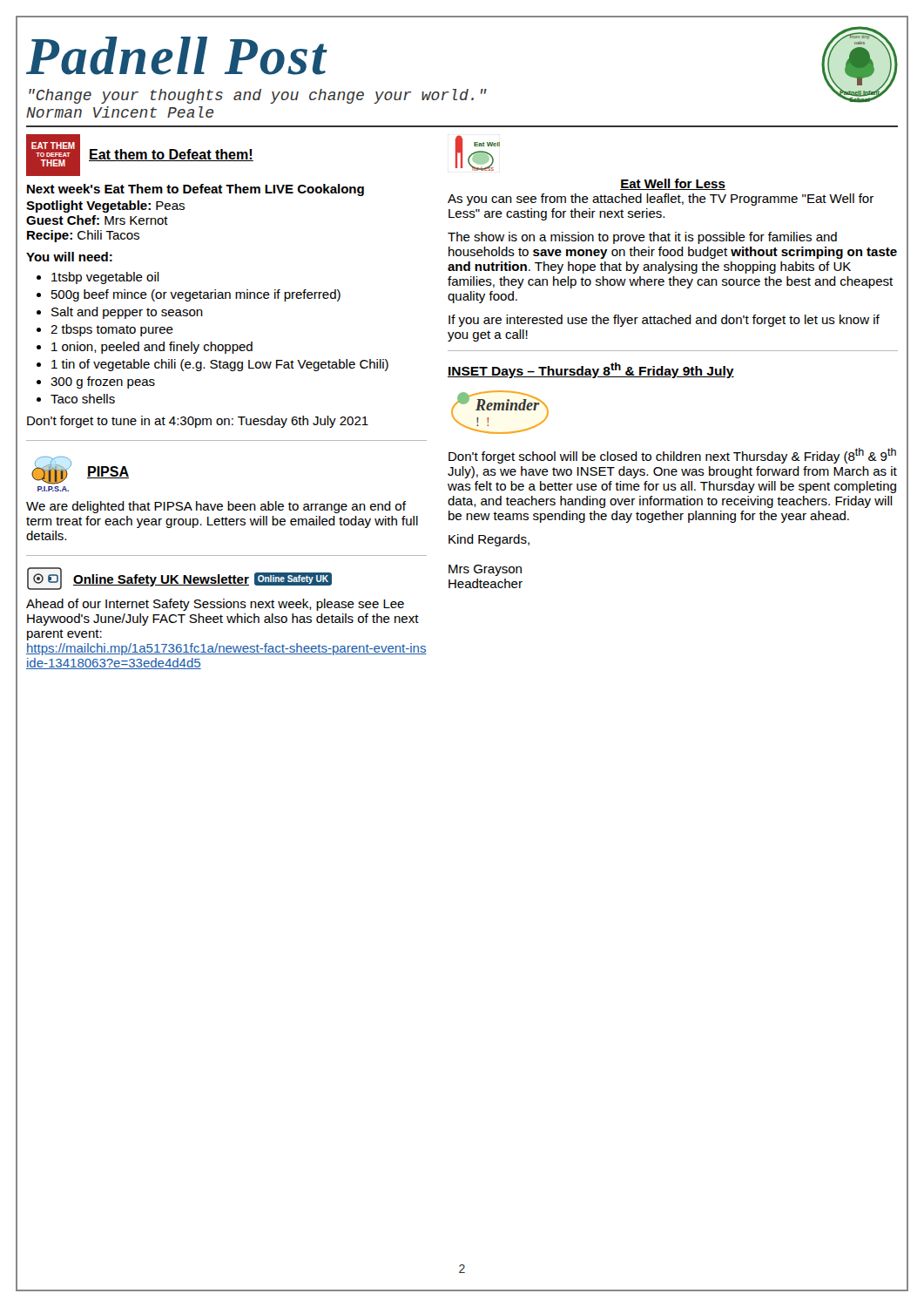Where is the passage that starts "Don't forget school"?
Image resolution: width=924 pixels, height=1307 pixels.
[x=672, y=485]
